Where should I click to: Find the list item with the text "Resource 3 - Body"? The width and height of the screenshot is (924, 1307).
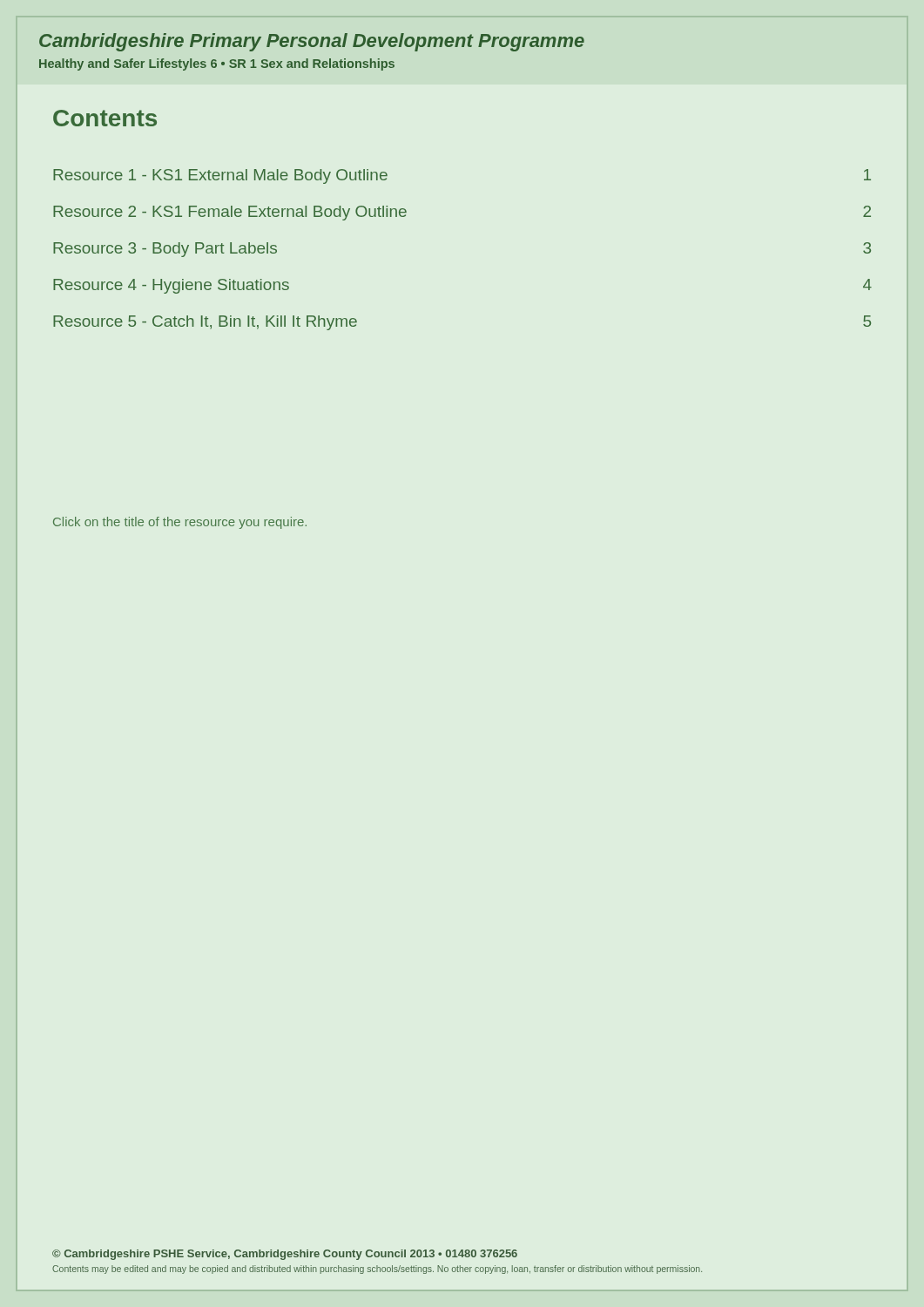(165, 250)
